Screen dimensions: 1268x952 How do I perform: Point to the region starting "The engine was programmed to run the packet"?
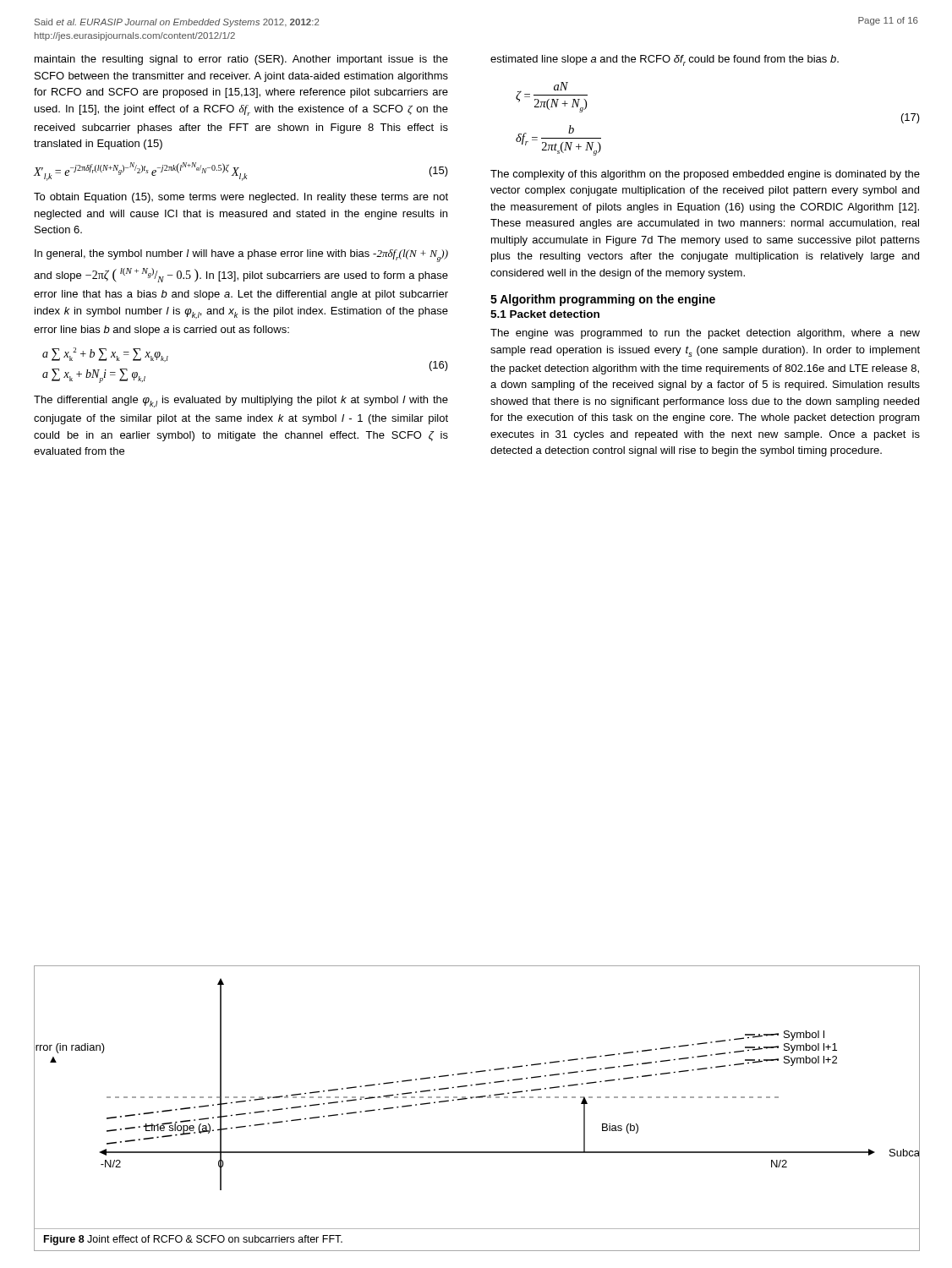(705, 392)
